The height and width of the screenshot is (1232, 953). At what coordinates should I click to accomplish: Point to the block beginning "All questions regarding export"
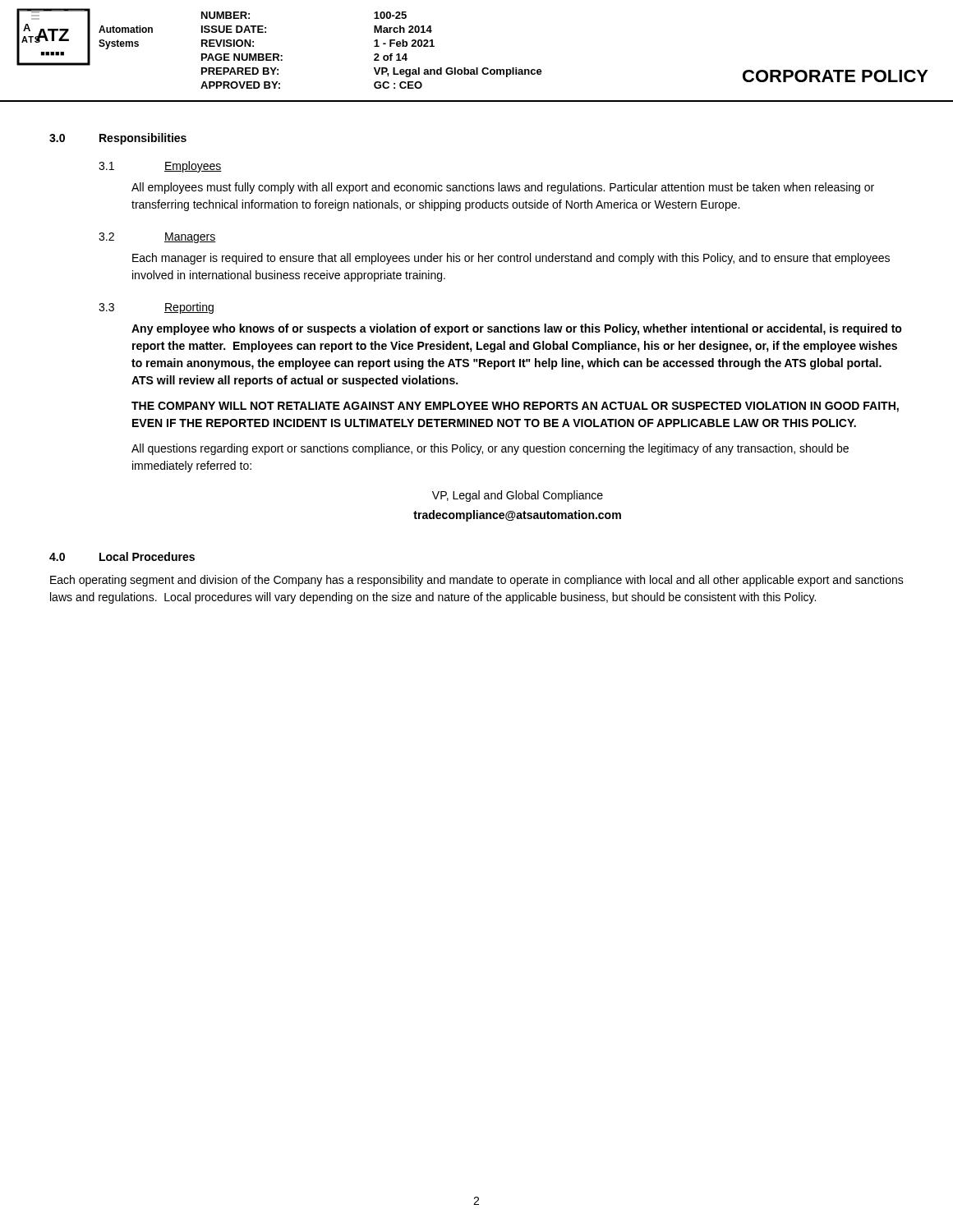(x=490, y=457)
